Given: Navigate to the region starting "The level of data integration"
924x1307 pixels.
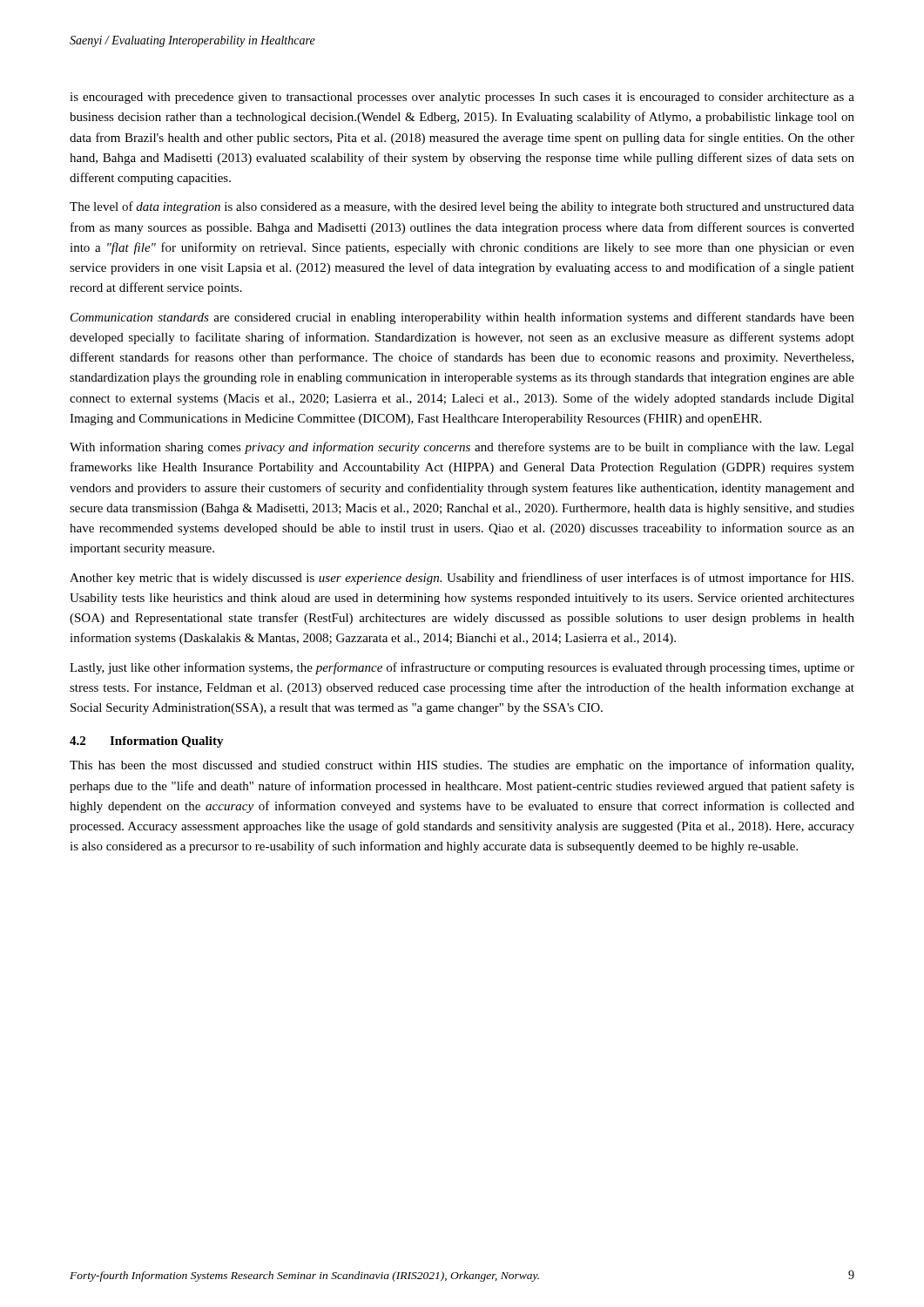Looking at the screenshot, I should point(462,248).
